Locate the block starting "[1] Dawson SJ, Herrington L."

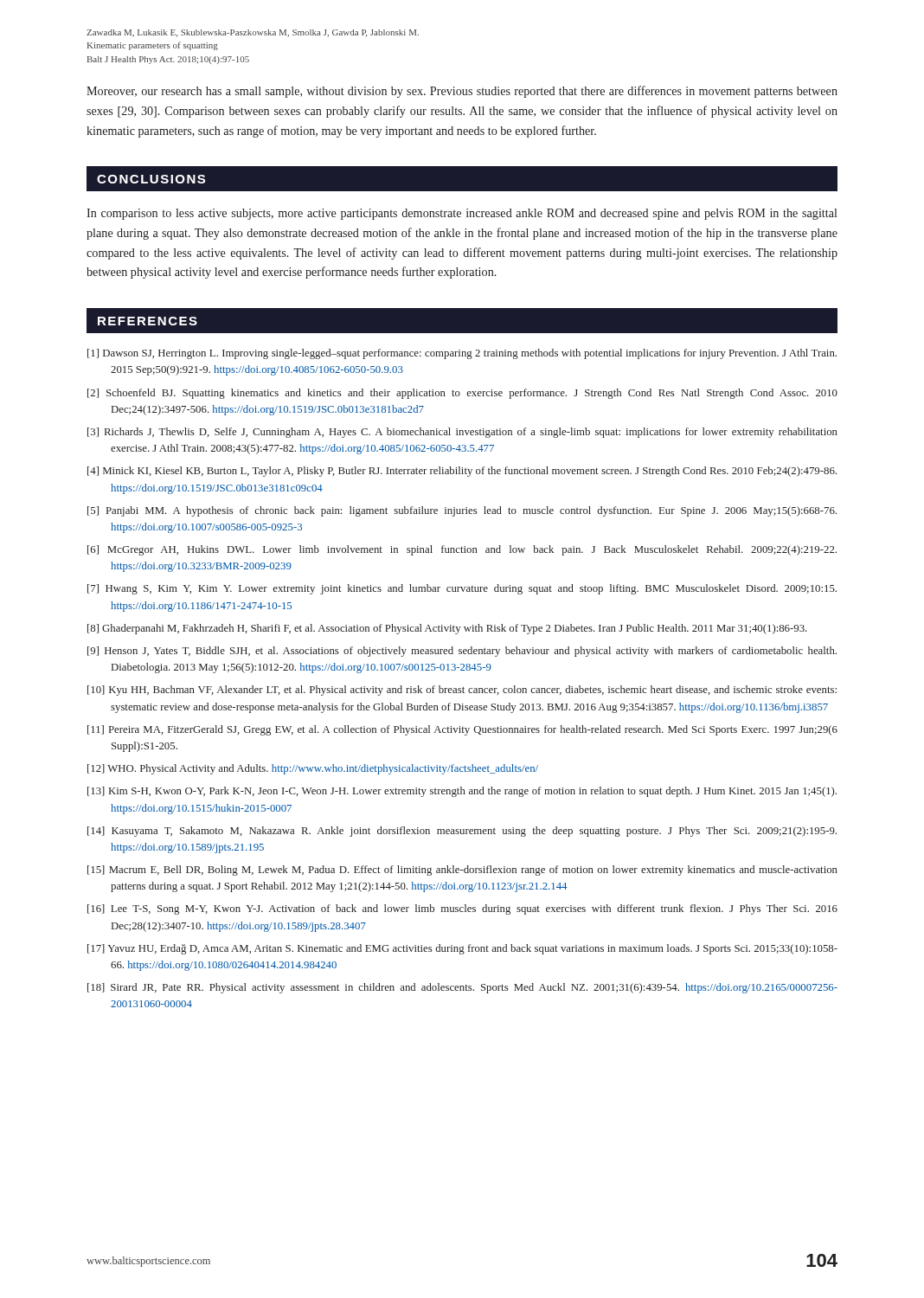pyautogui.click(x=462, y=362)
